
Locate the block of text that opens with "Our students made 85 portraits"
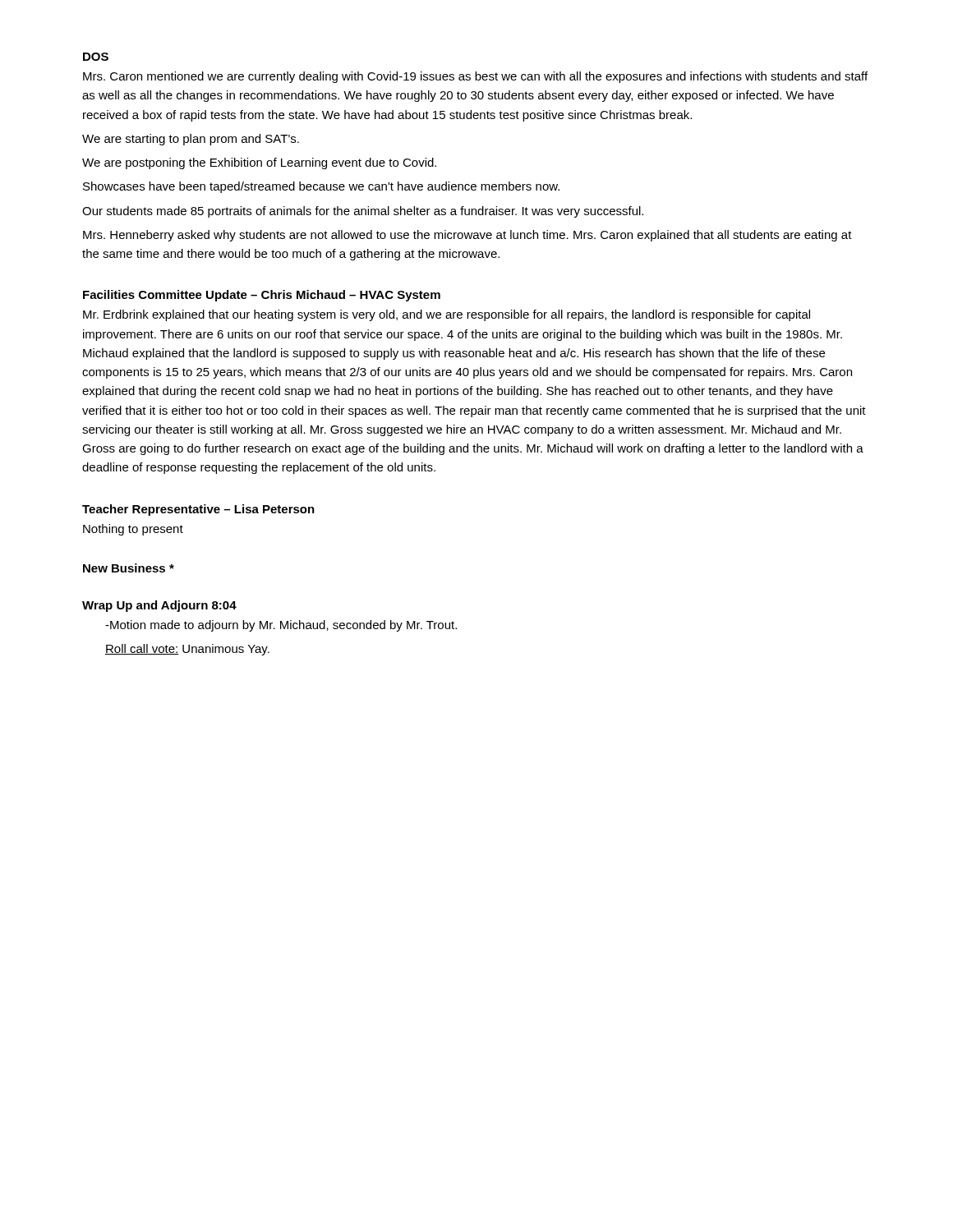(363, 210)
